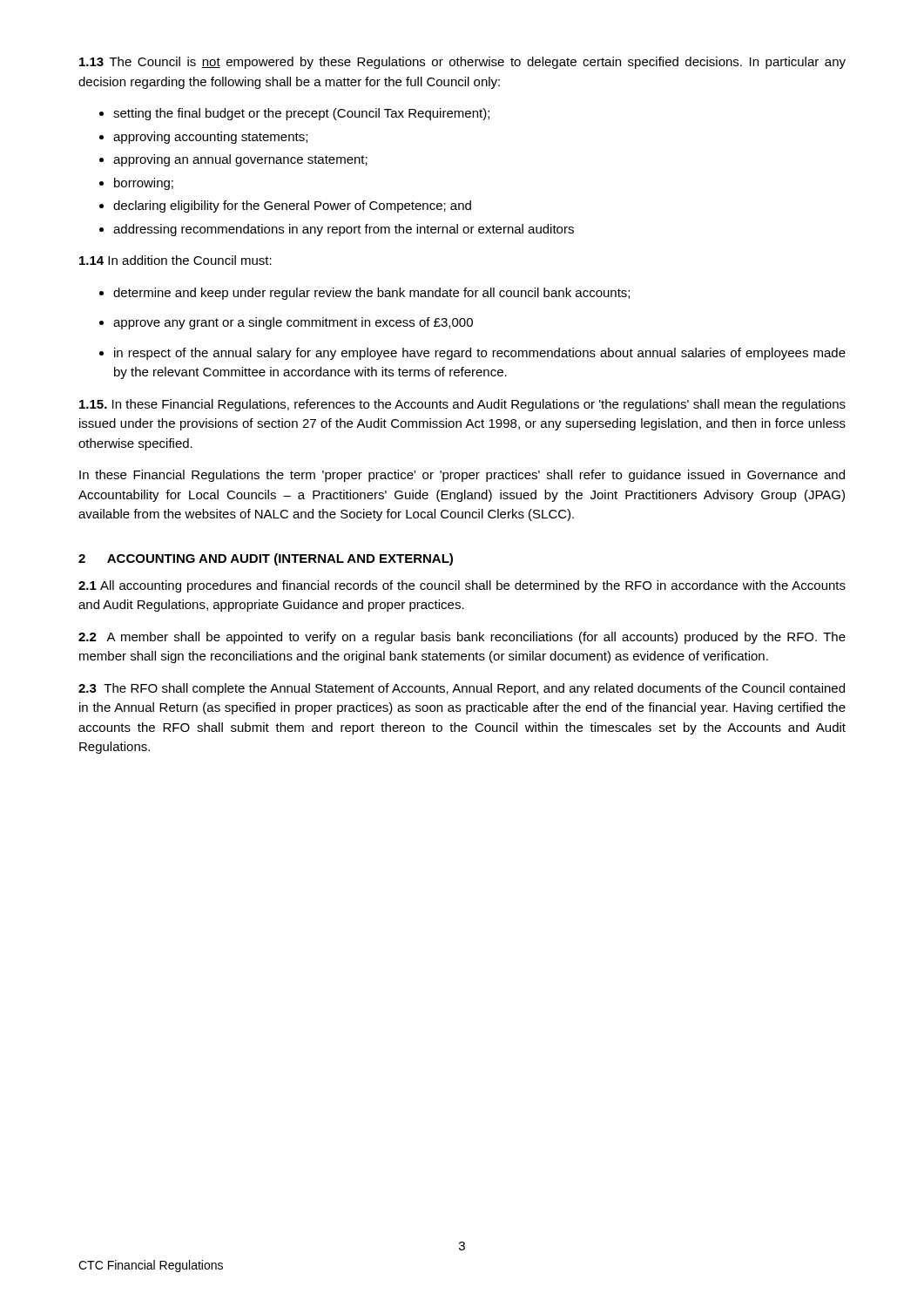Screen dimensions: 1307x924
Task: Select the list item that reads "declaring eligibility for the General Power of"
Action: [293, 205]
